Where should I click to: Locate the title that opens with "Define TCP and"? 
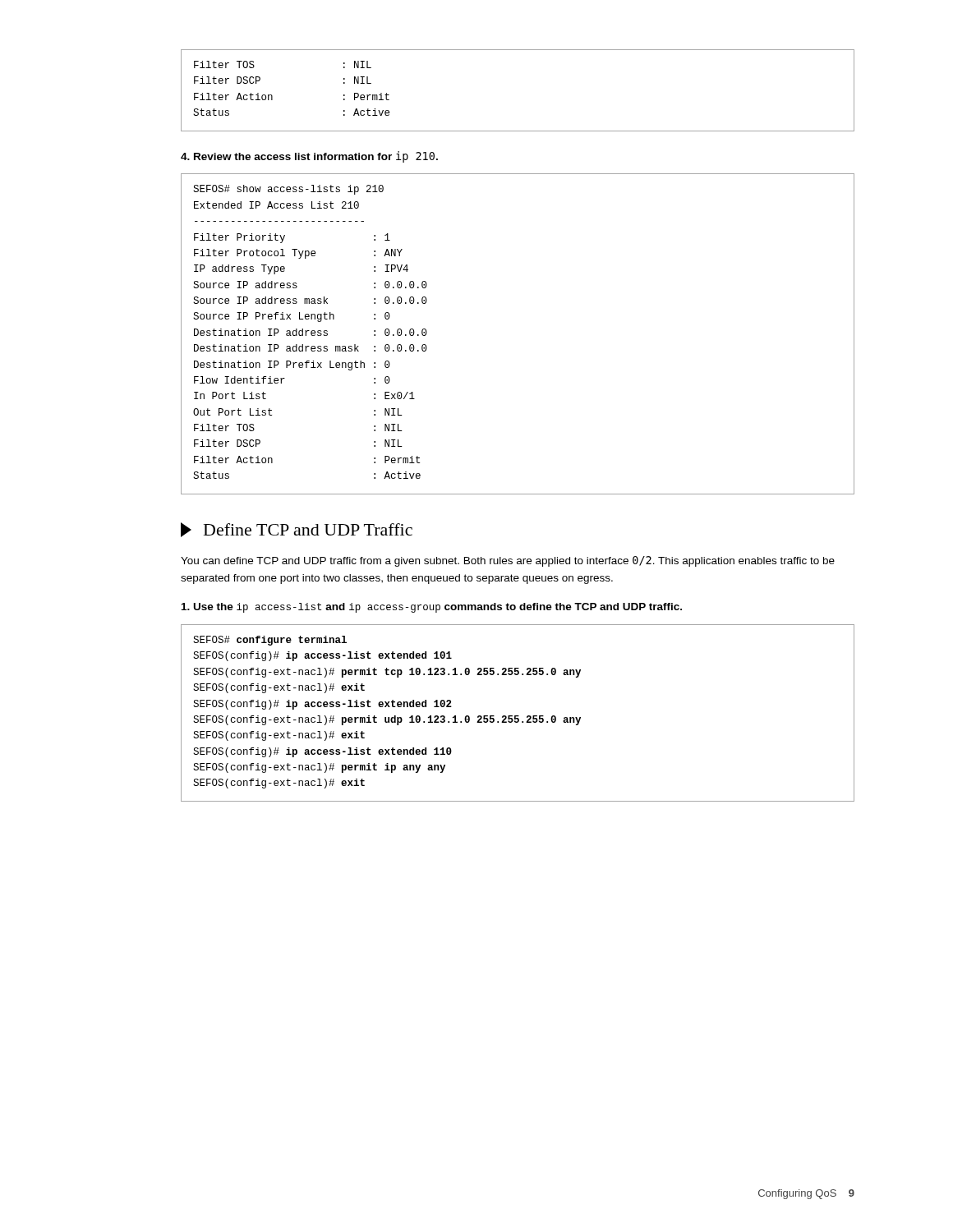[x=297, y=529]
